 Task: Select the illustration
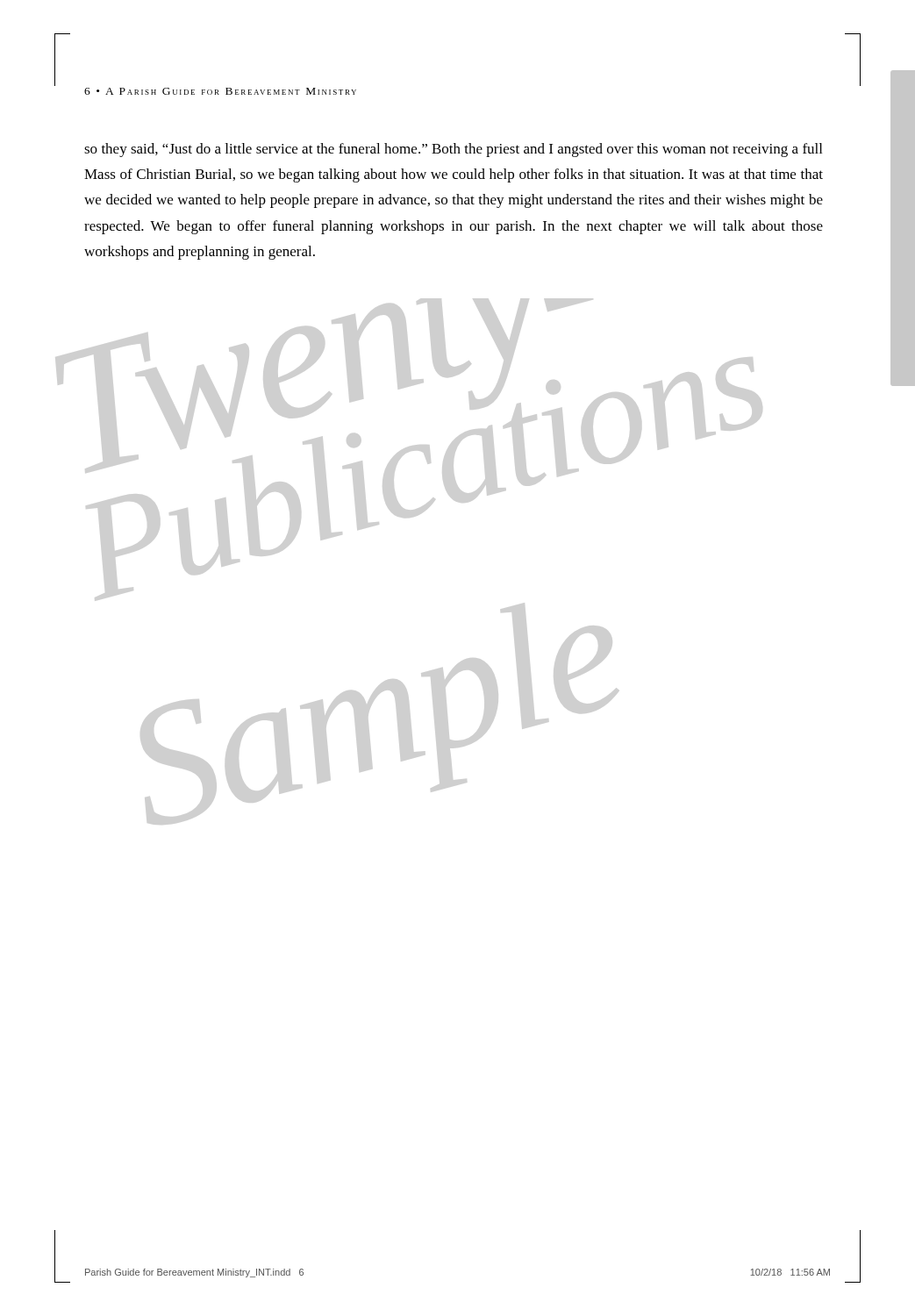tap(458, 750)
